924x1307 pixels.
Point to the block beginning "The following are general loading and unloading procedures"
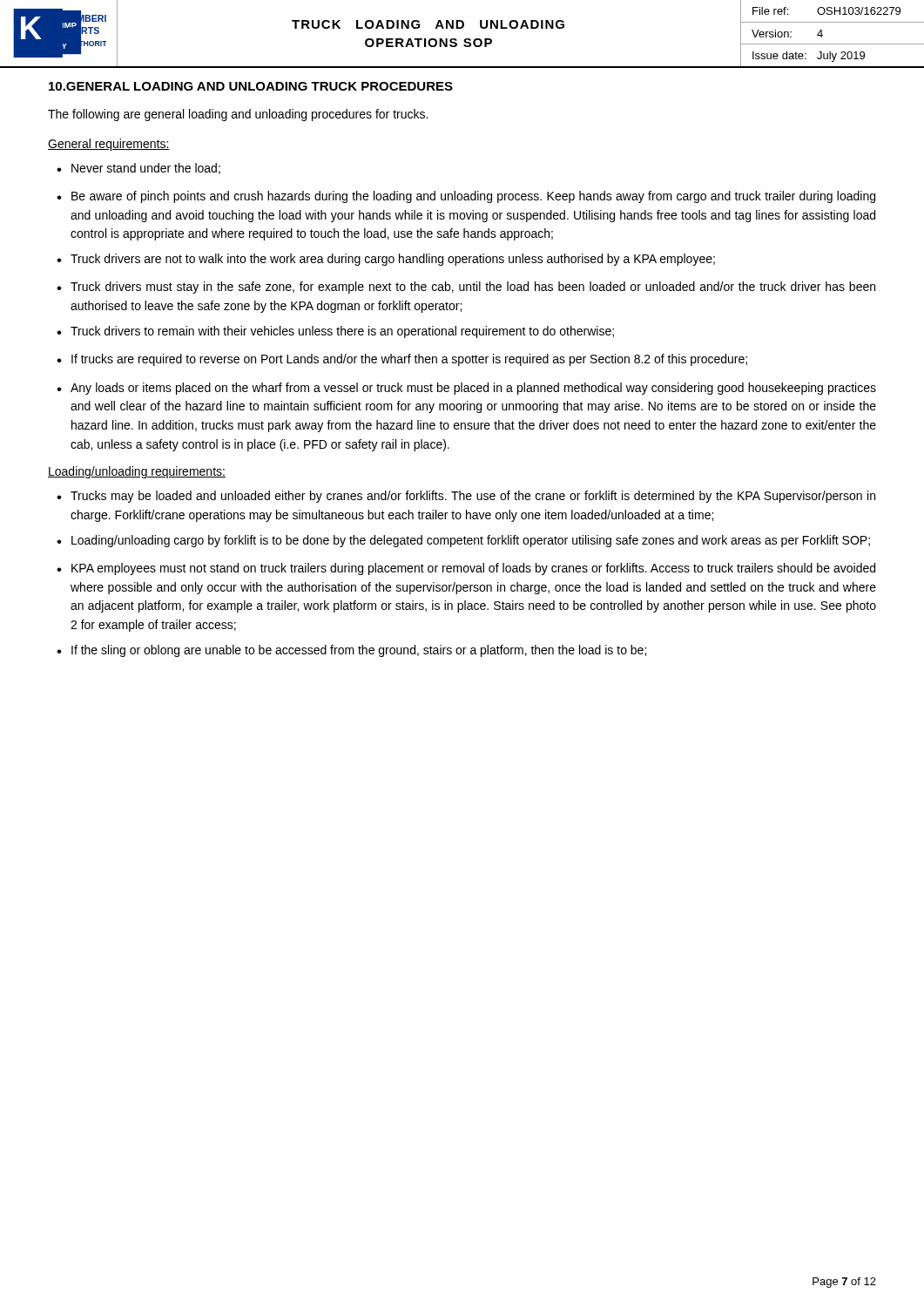(238, 114)
